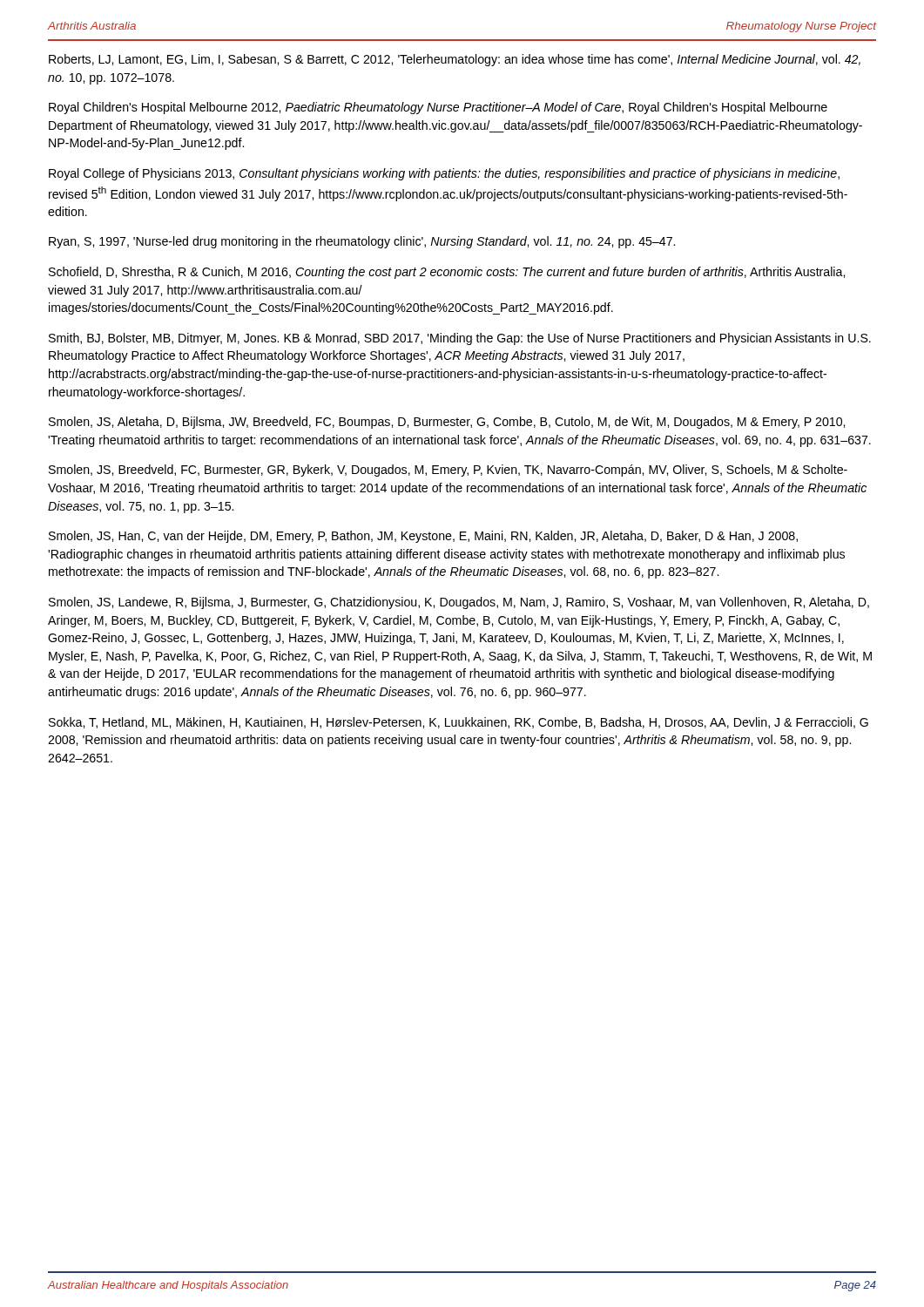Click the passage that begins "Smolen, JS, Landewe, R, Bijlsma, J,"
Image resolution: width=924 pixels, height=1307 pixels.
(460, 647)
